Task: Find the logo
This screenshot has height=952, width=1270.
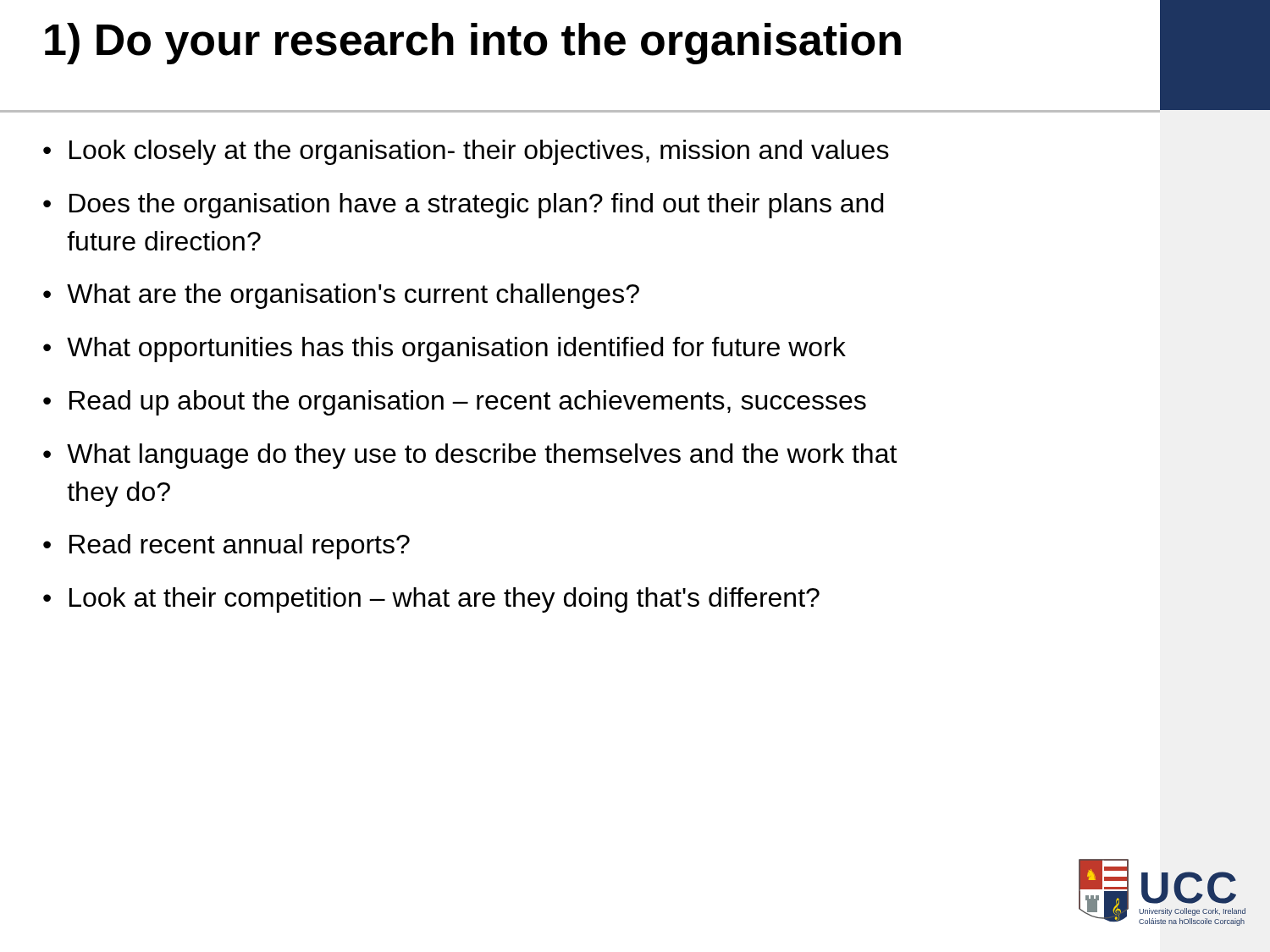Action: 1164,897
